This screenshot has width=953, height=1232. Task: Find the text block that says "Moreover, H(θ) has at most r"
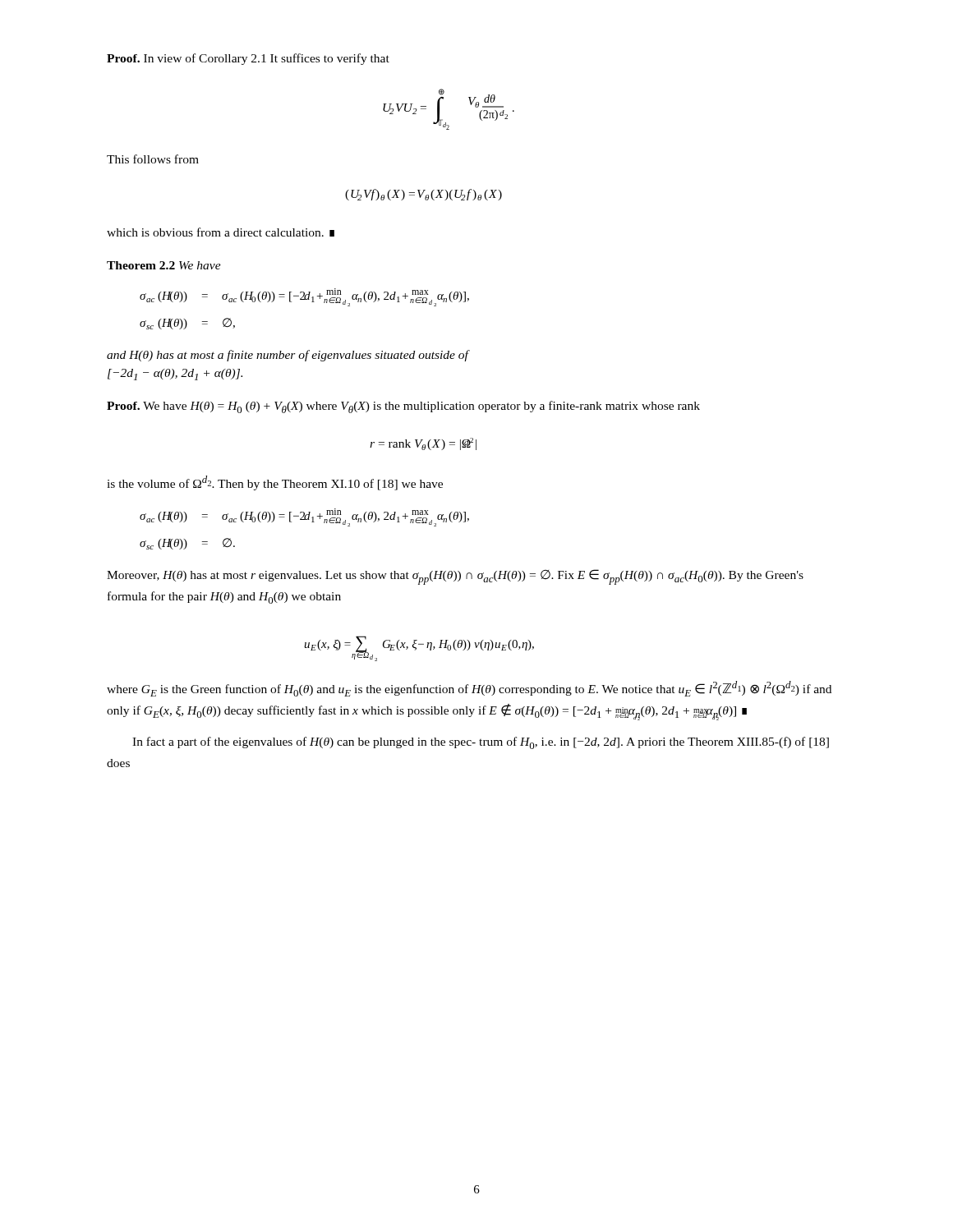(x=455, y=587)
